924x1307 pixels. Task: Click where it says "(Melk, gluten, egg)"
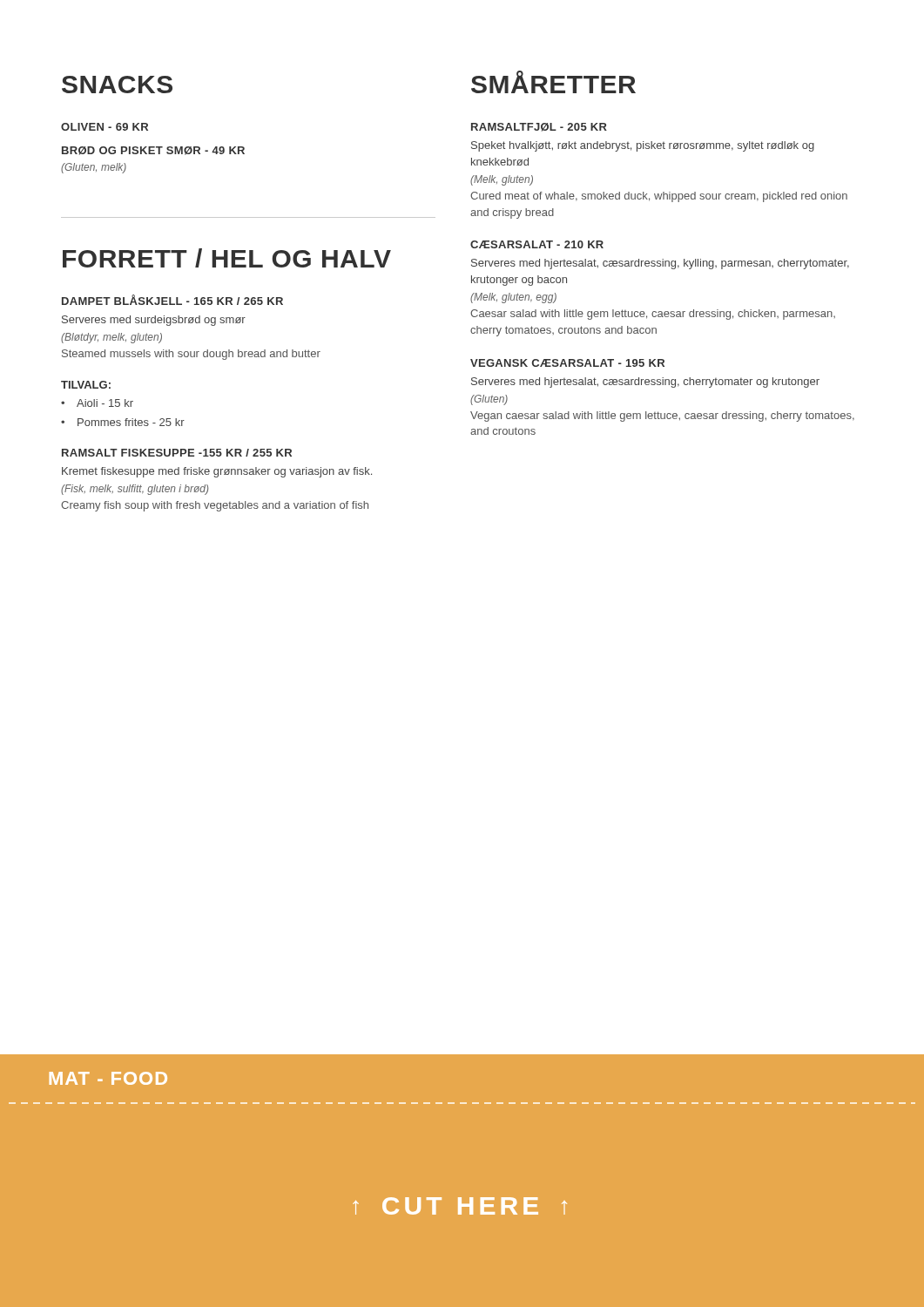click(513, 298)
